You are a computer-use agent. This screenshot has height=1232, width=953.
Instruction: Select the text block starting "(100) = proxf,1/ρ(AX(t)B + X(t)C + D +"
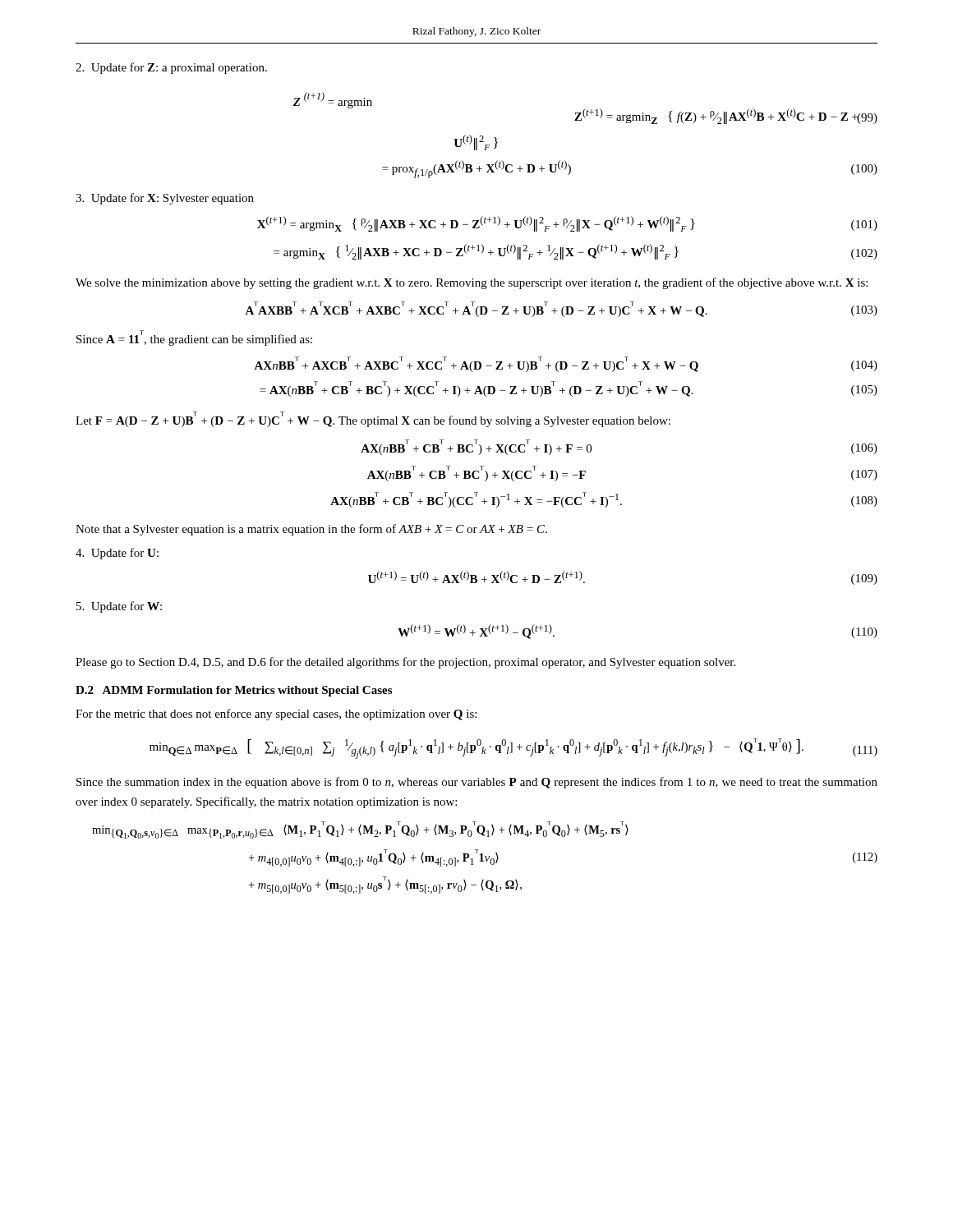pyautogui.click(x=468, y=169)
